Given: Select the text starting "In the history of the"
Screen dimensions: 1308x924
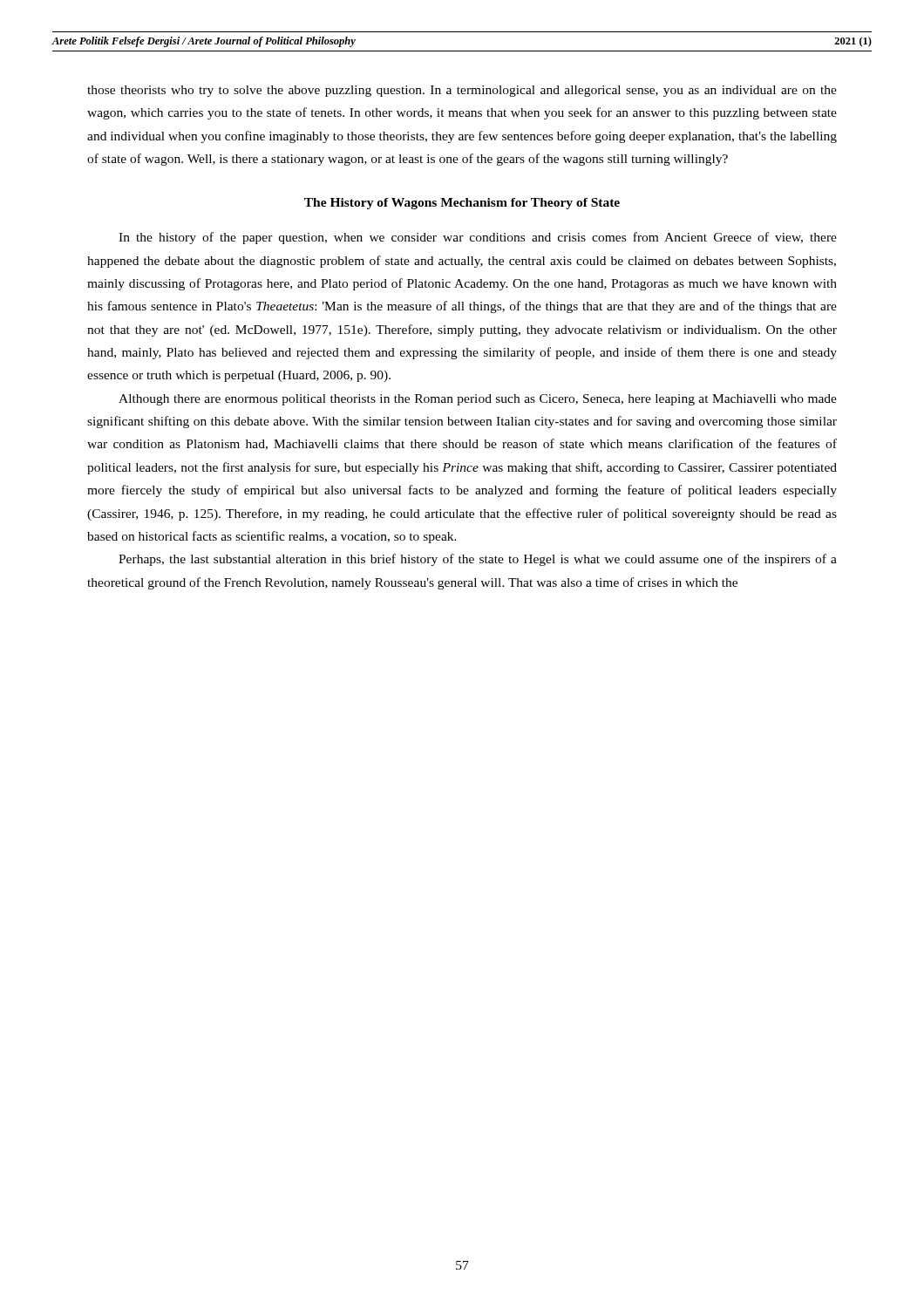Looking at the screenshot, I should click(x=462, y=306).
